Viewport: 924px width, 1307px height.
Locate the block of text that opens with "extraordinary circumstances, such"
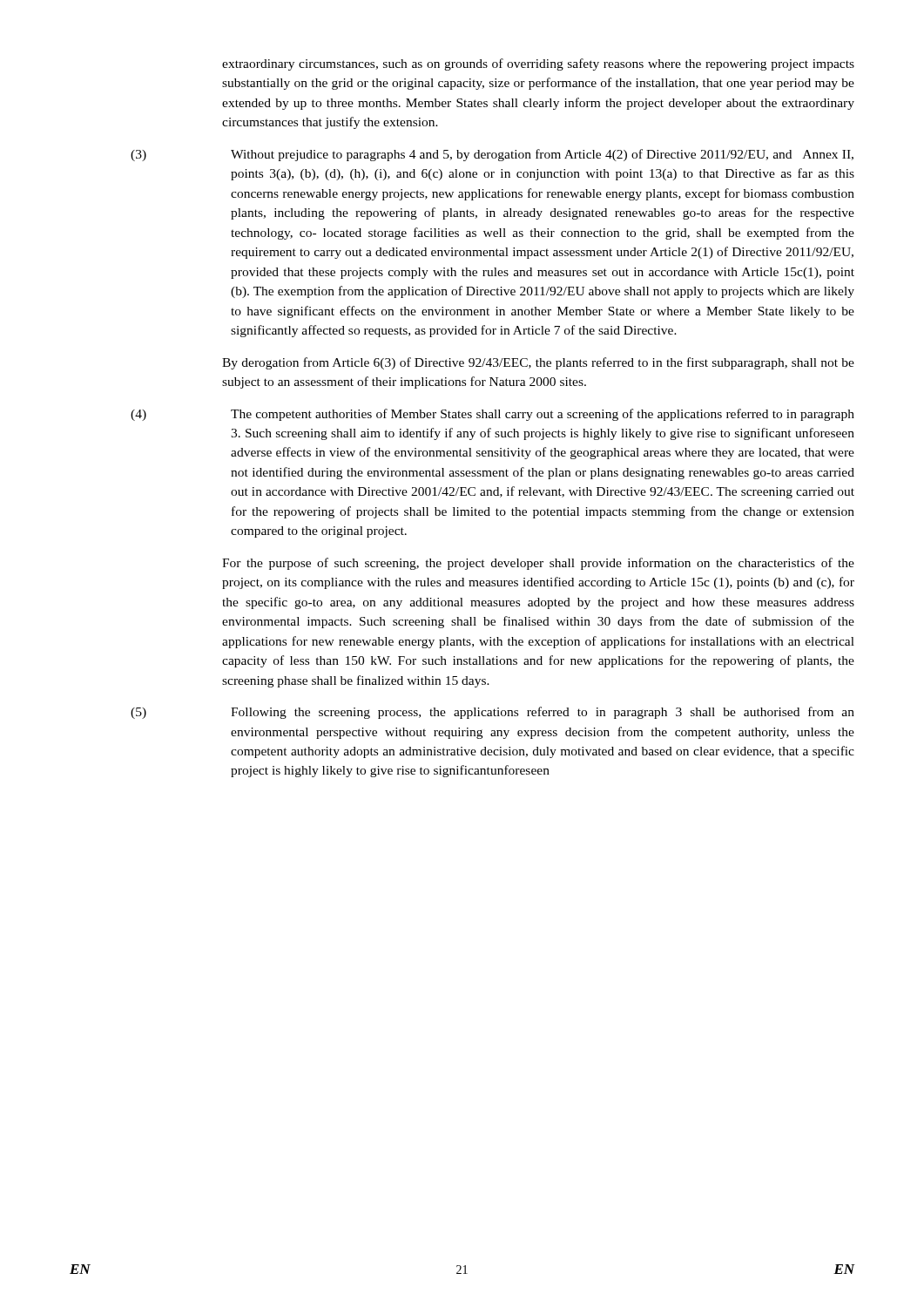(538, 93)
